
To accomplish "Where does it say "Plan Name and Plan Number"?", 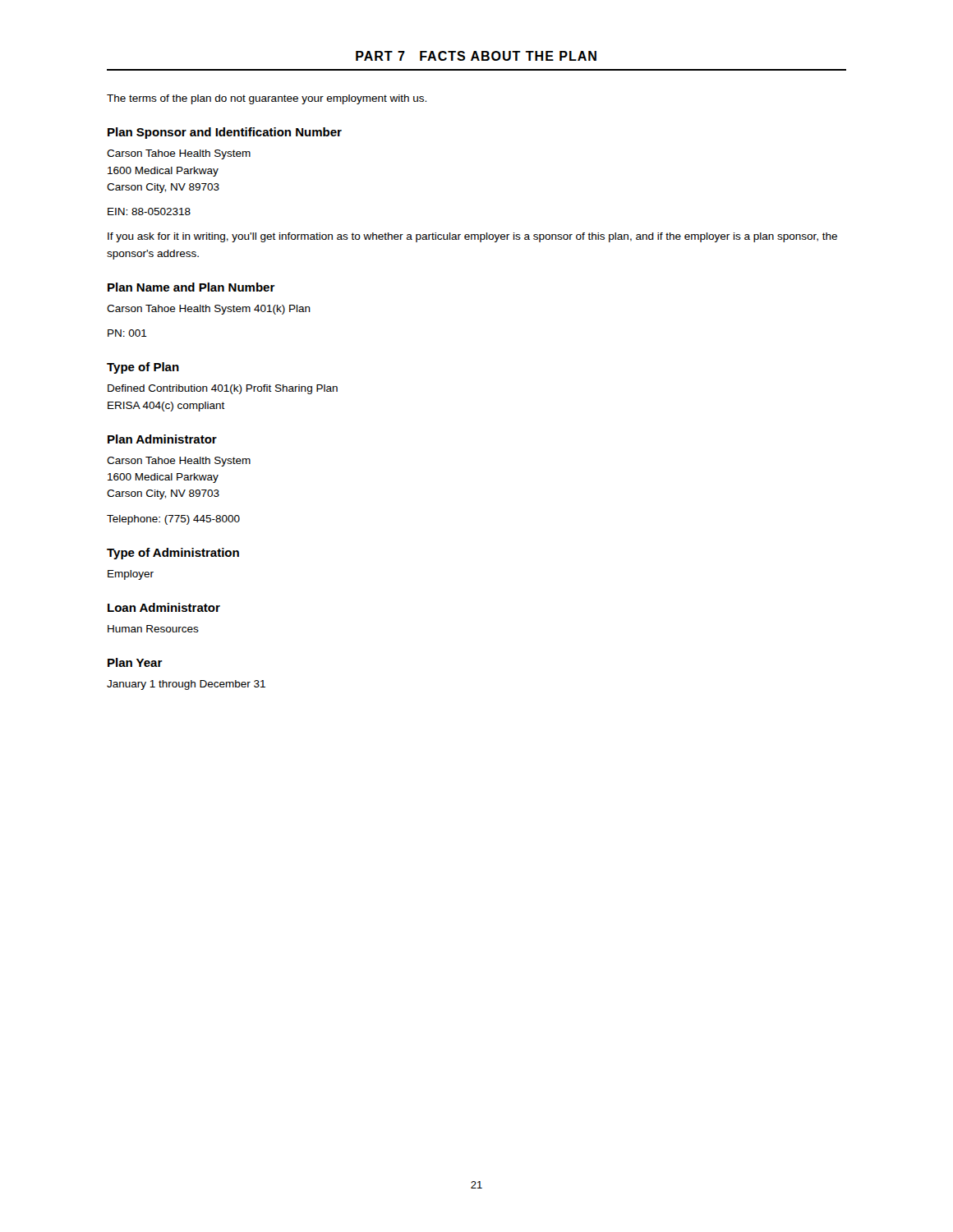I will tap(191, 287).
